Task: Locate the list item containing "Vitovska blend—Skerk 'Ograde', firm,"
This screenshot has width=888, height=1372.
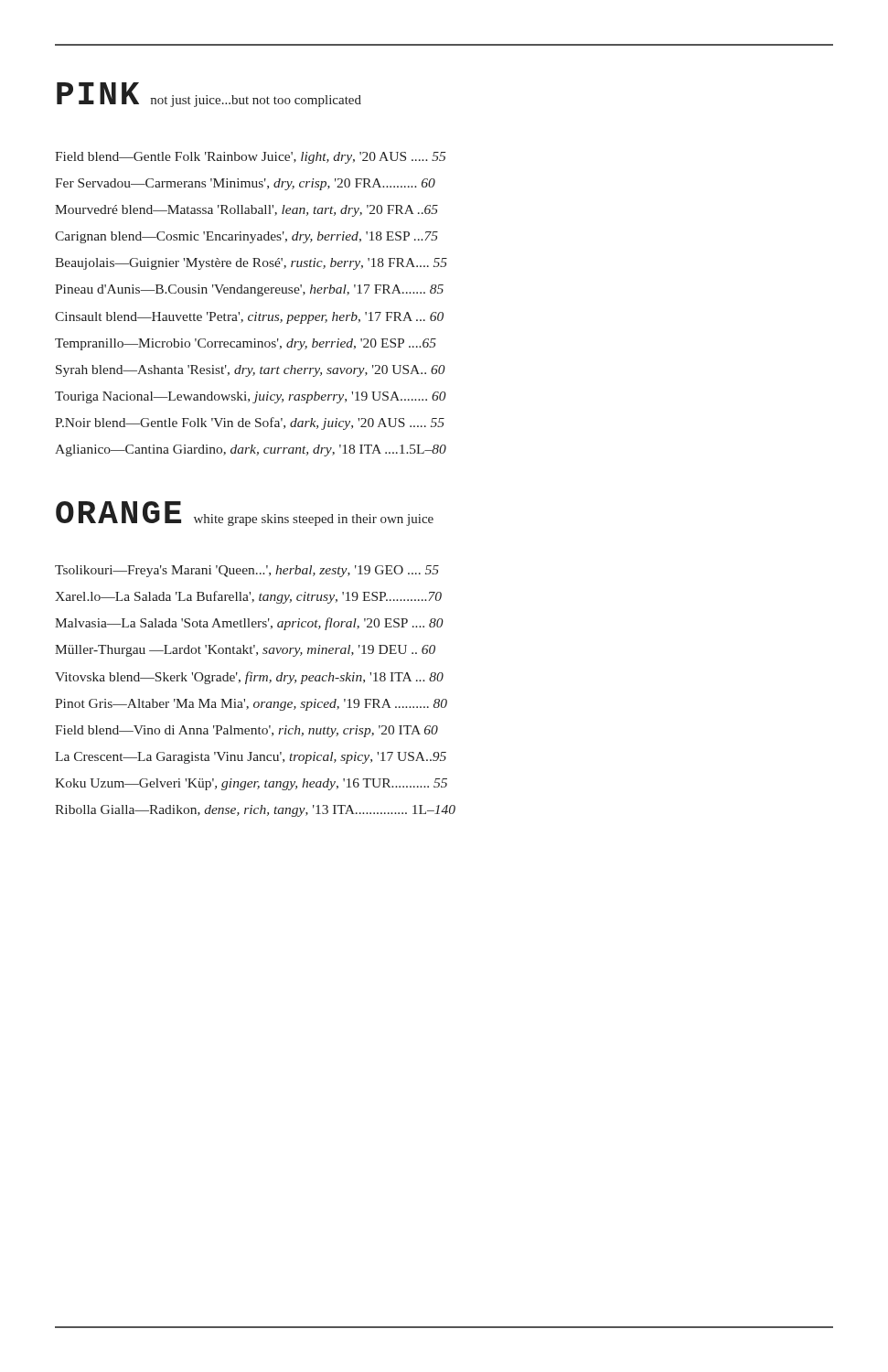Action: point(249,676)
